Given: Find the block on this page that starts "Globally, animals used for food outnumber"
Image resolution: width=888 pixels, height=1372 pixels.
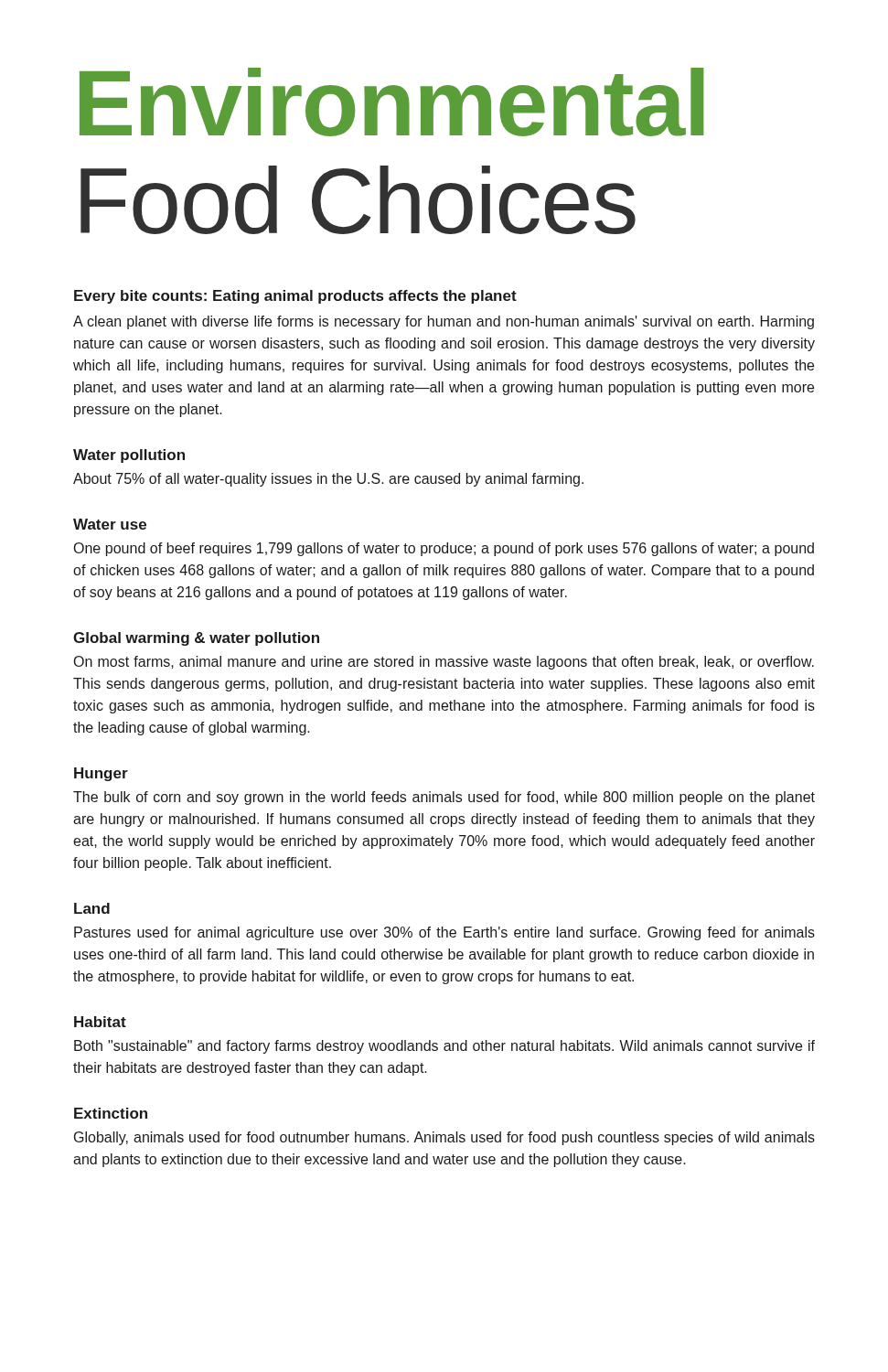Looking at the screenshot, I should pos(444,1149).
